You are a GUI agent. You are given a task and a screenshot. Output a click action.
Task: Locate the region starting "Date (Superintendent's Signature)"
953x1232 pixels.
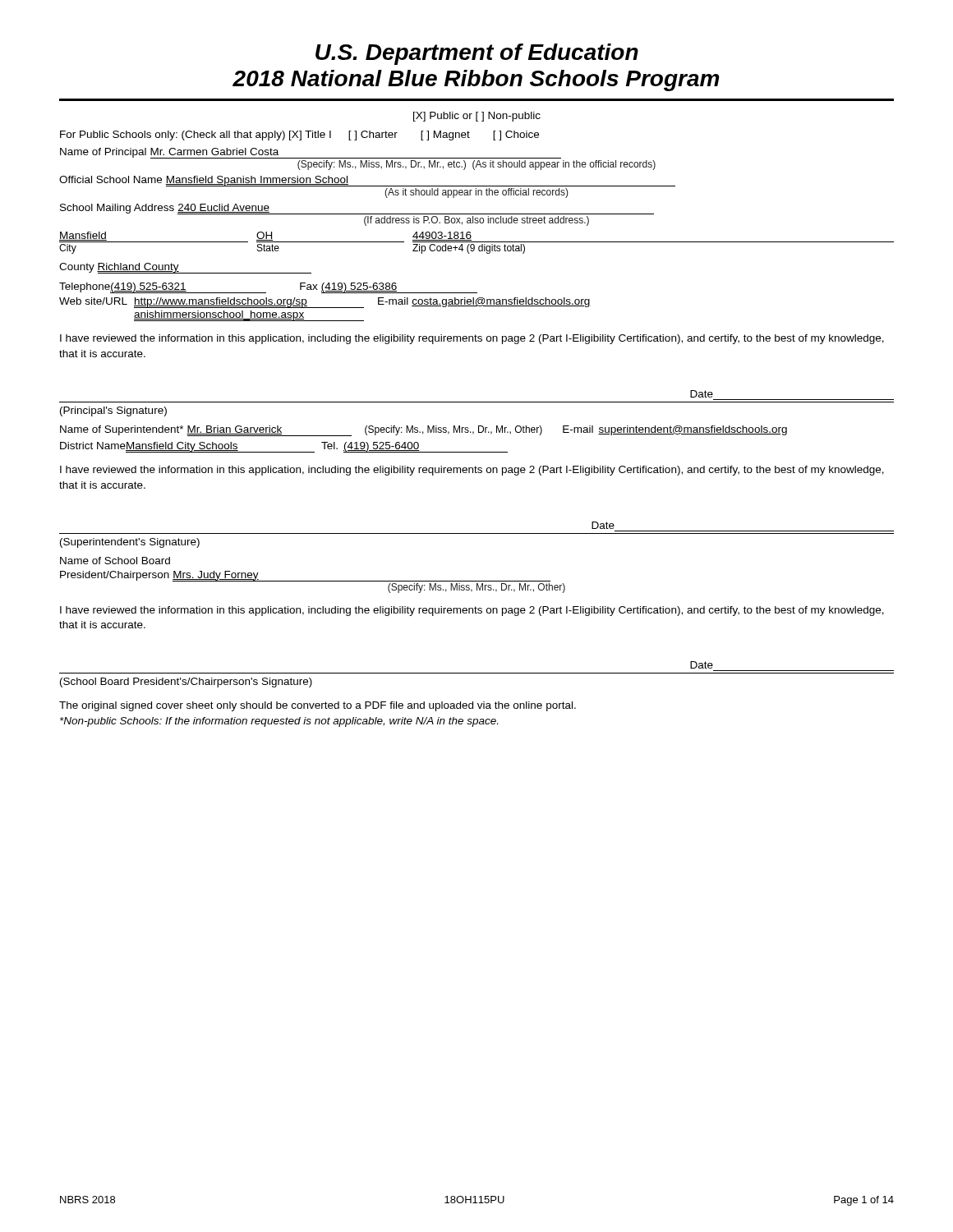click(x=476, y=533)
